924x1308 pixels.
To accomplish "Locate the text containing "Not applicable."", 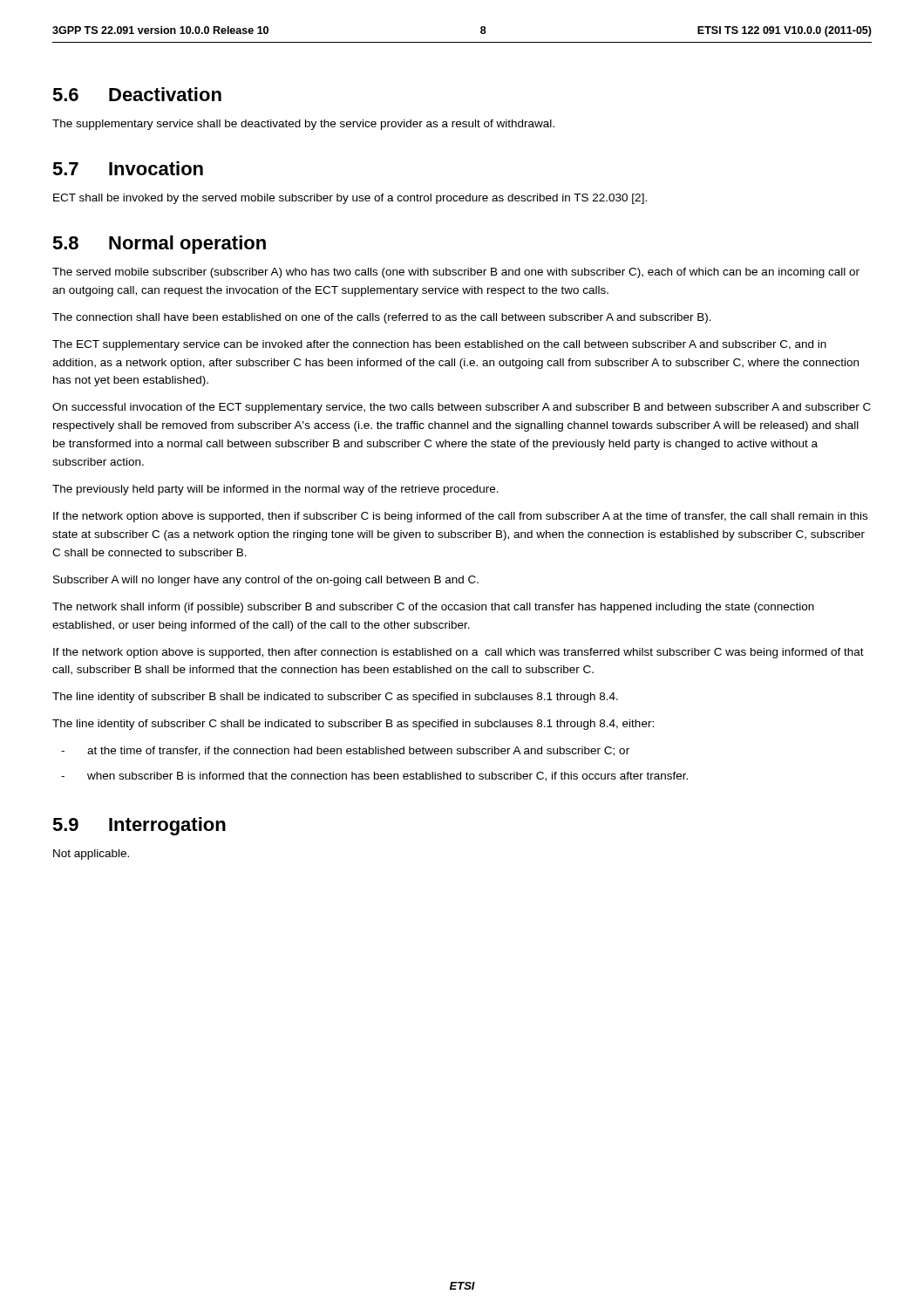I will tap(91, 853).
